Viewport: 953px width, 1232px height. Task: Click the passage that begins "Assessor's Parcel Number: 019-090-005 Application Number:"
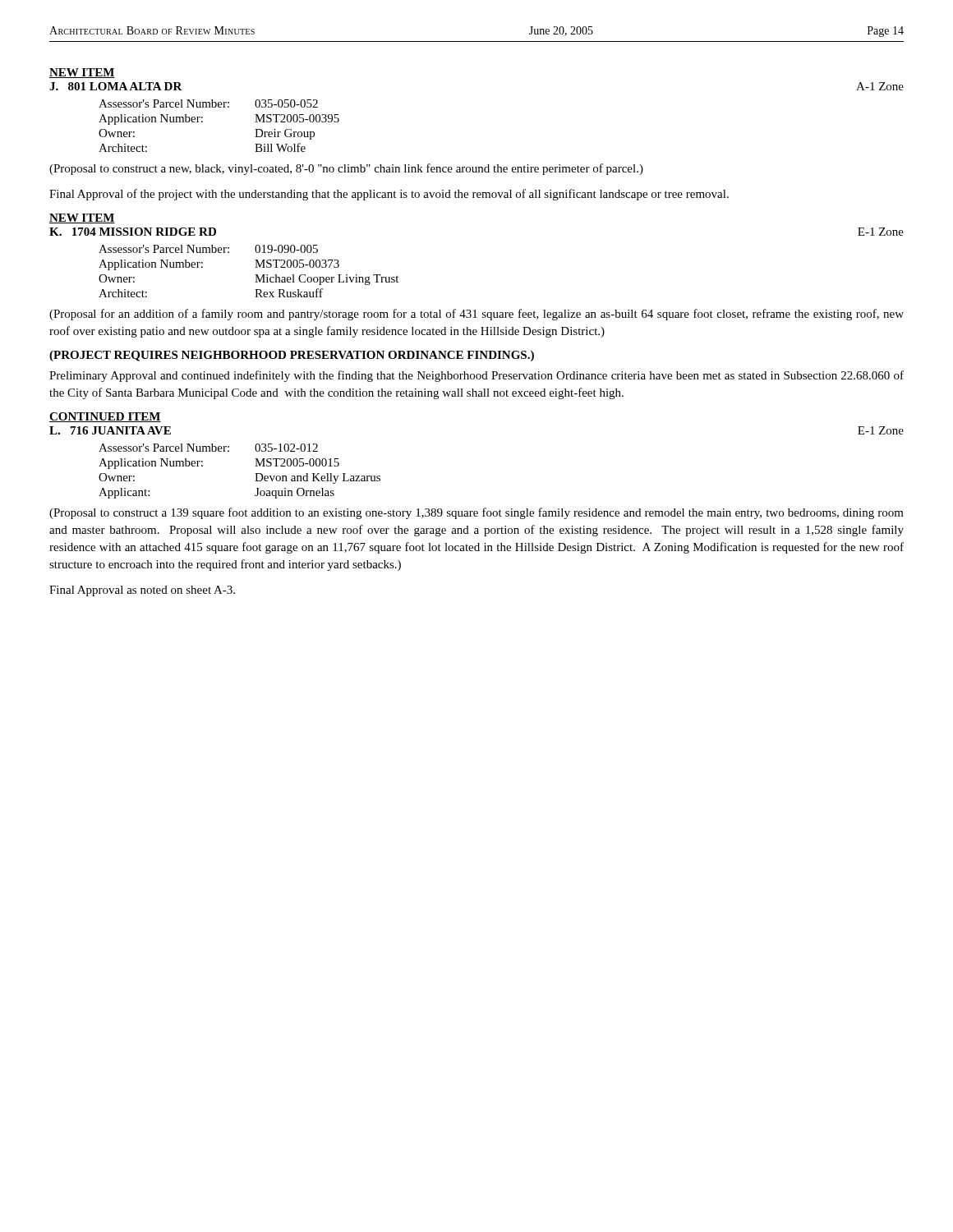(x=208, y=249)
